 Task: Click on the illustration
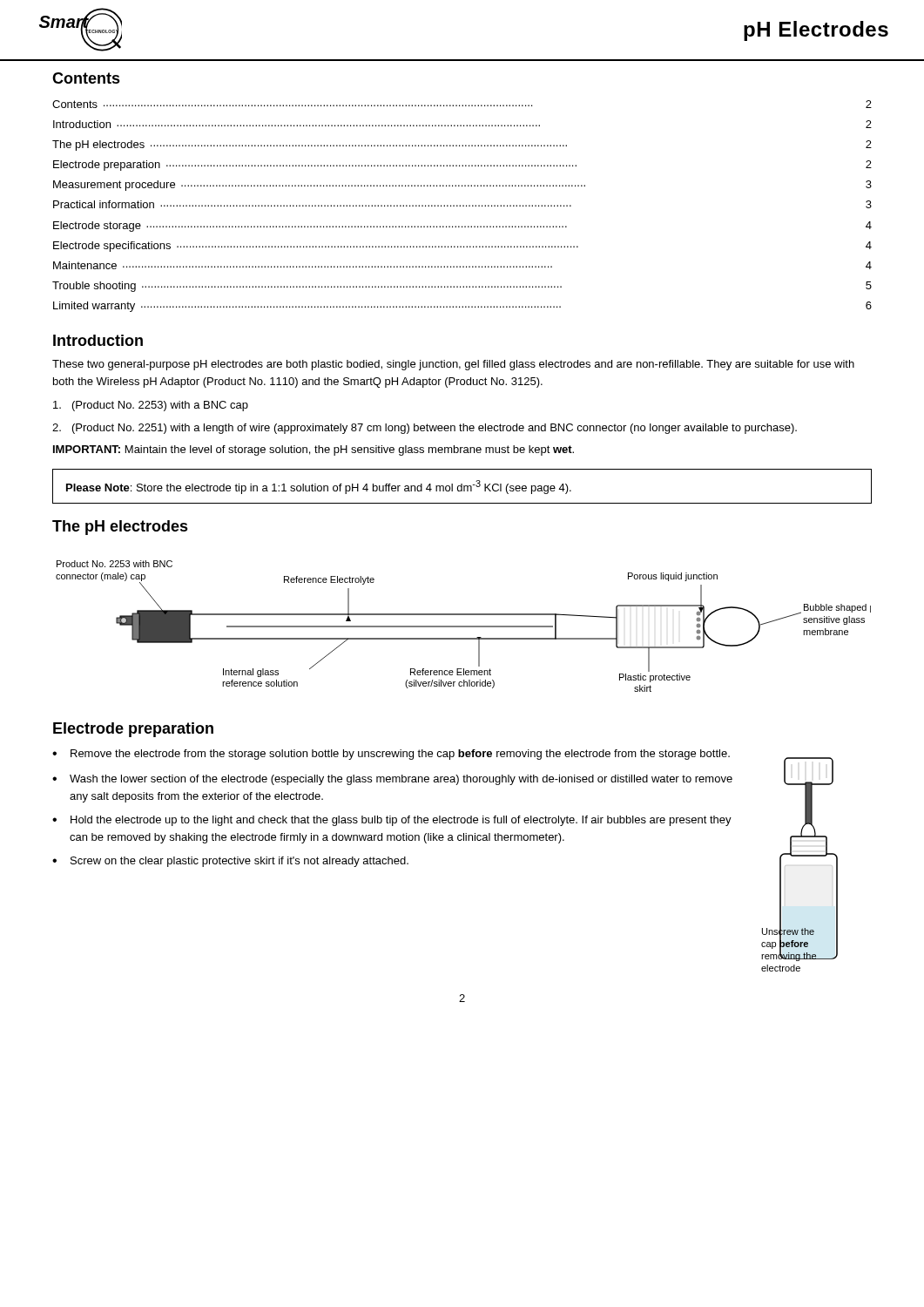(815, 864)
